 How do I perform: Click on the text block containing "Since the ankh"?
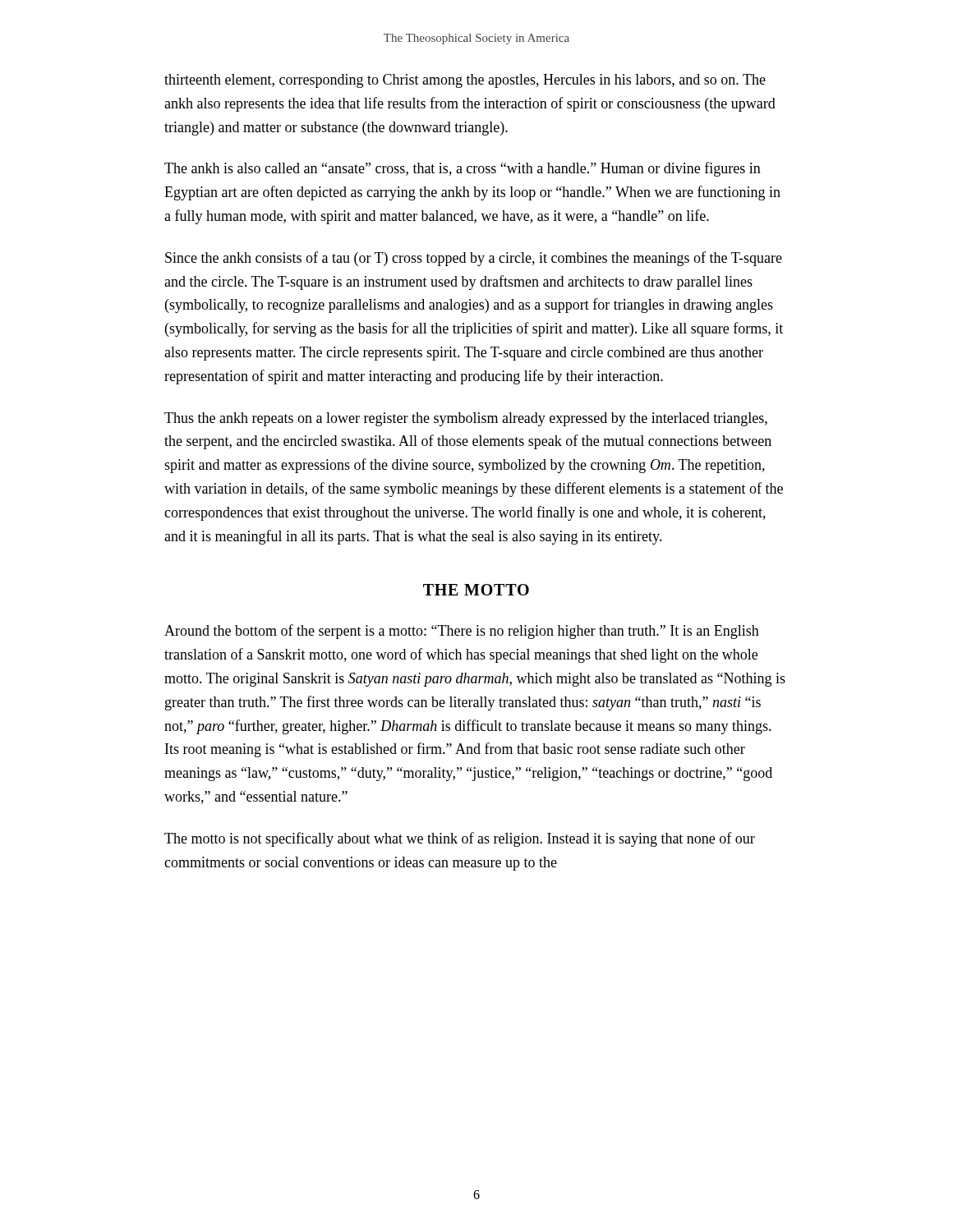pyautogui.click(x=474, y=317)
